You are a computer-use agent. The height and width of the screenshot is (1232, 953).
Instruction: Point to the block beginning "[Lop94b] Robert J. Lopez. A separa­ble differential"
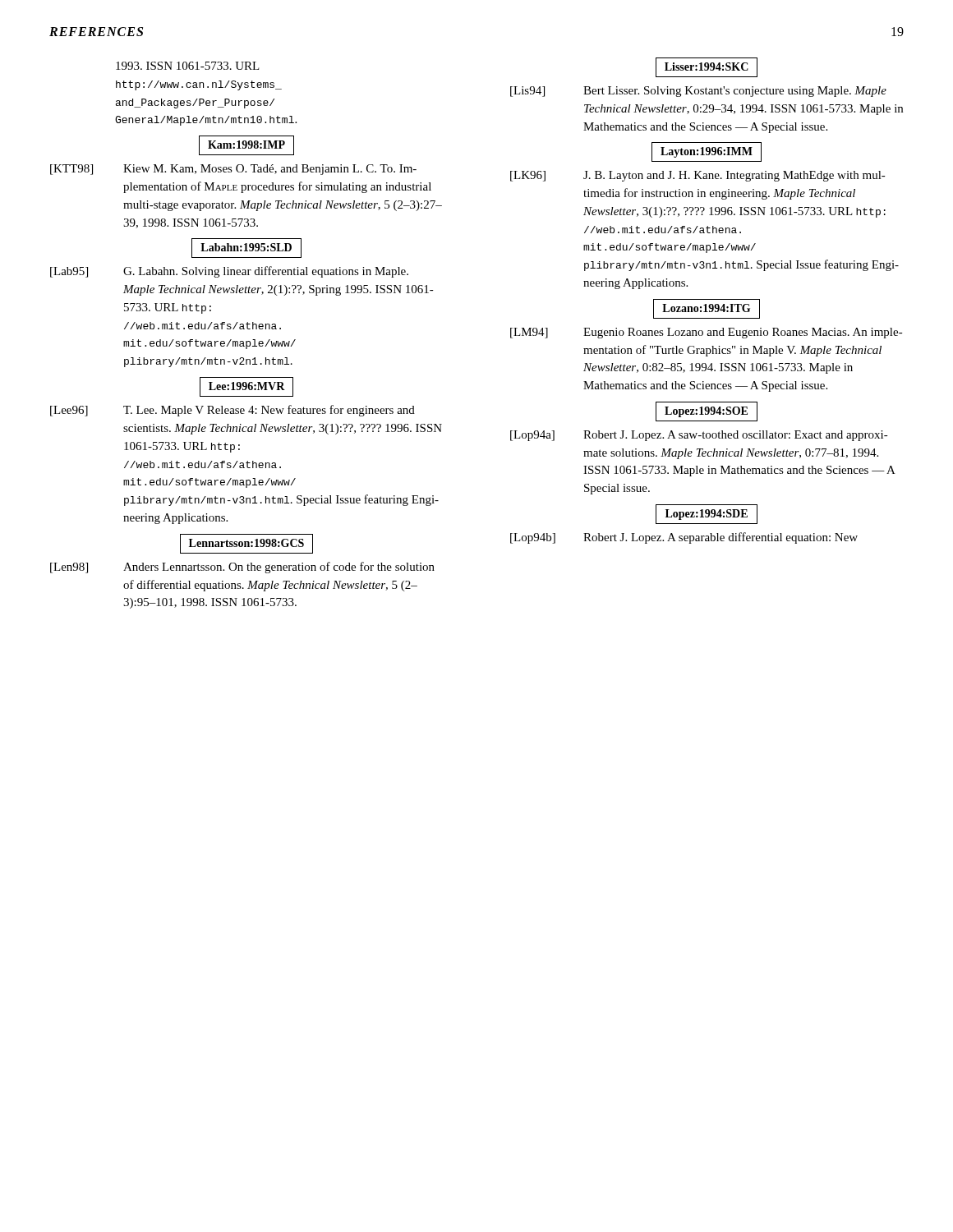(x=707, y=538)
